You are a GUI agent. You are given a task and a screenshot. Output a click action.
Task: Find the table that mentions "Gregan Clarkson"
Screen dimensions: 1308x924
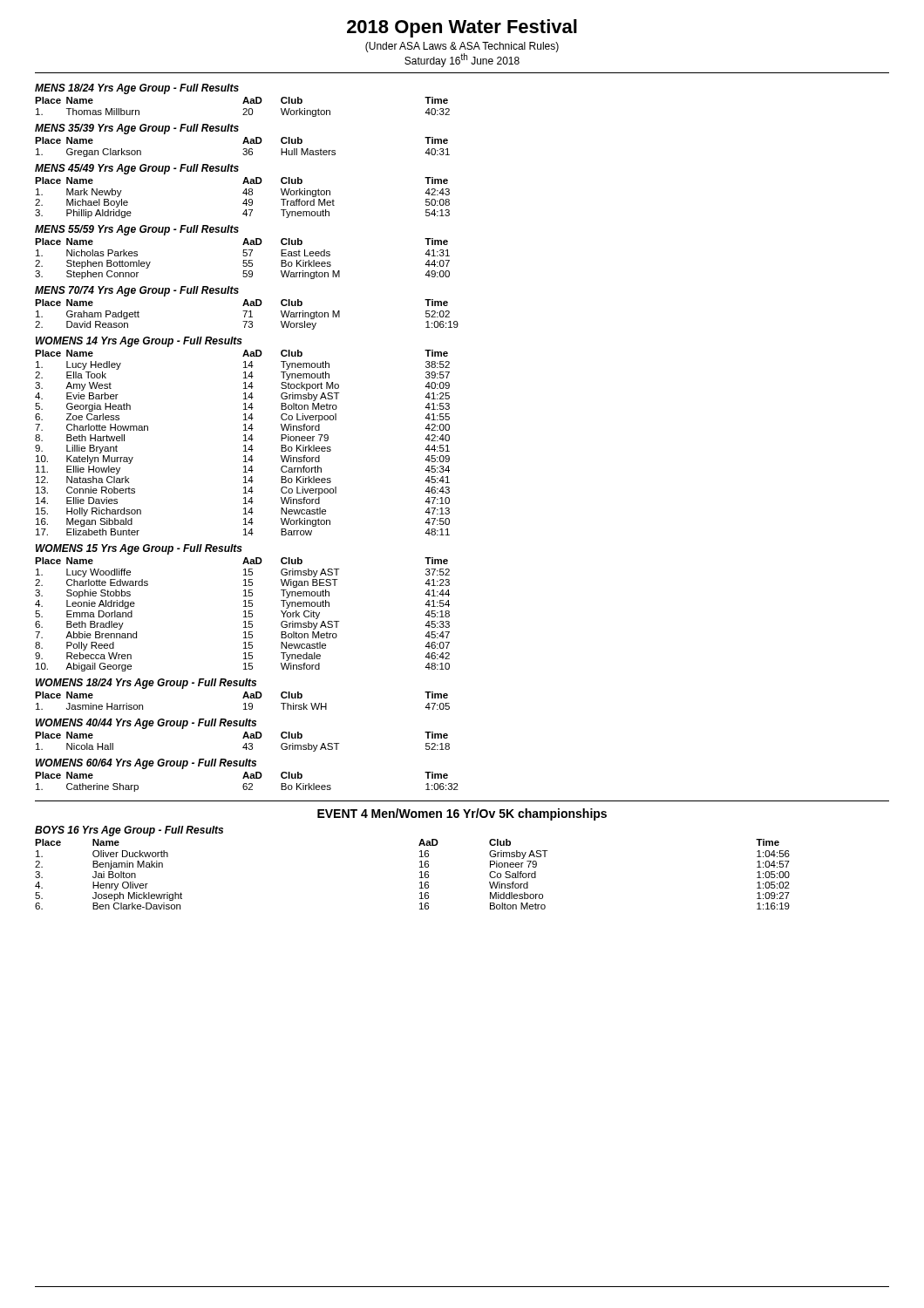pos(266,146)
